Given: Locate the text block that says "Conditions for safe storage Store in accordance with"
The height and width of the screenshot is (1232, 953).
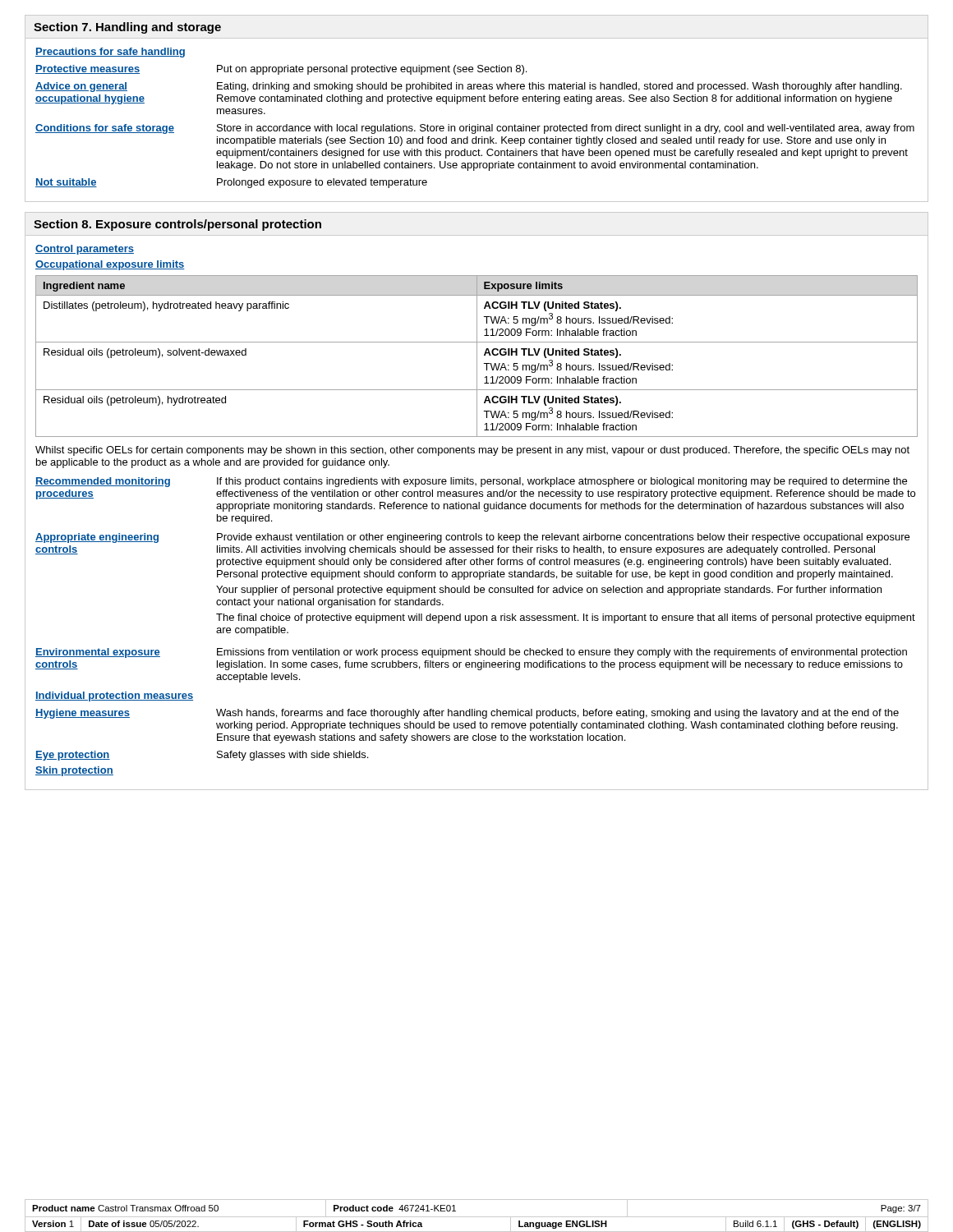Looking at the screenshot, I should tap(476, 146).
